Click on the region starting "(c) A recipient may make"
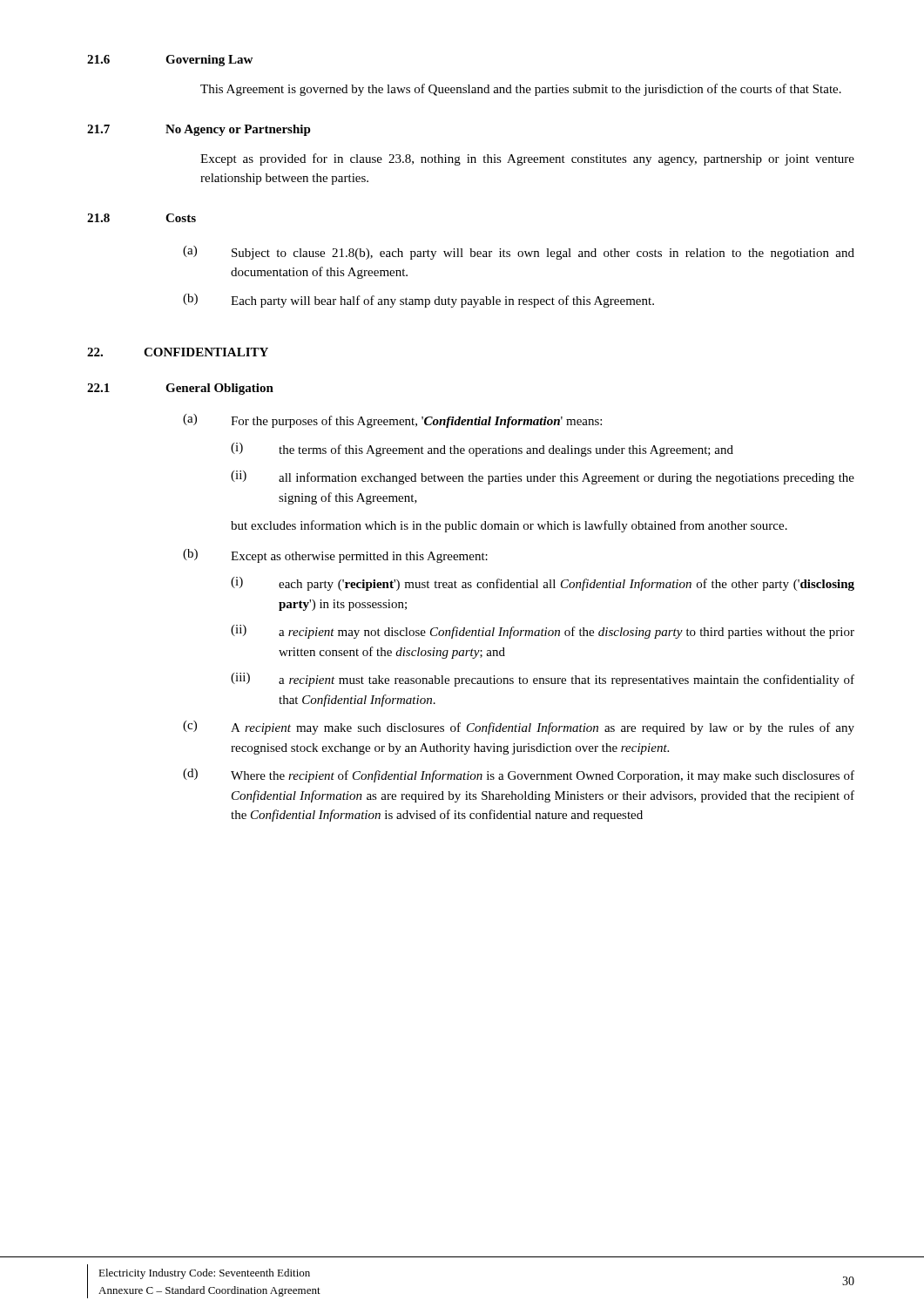 coord(519,738)
